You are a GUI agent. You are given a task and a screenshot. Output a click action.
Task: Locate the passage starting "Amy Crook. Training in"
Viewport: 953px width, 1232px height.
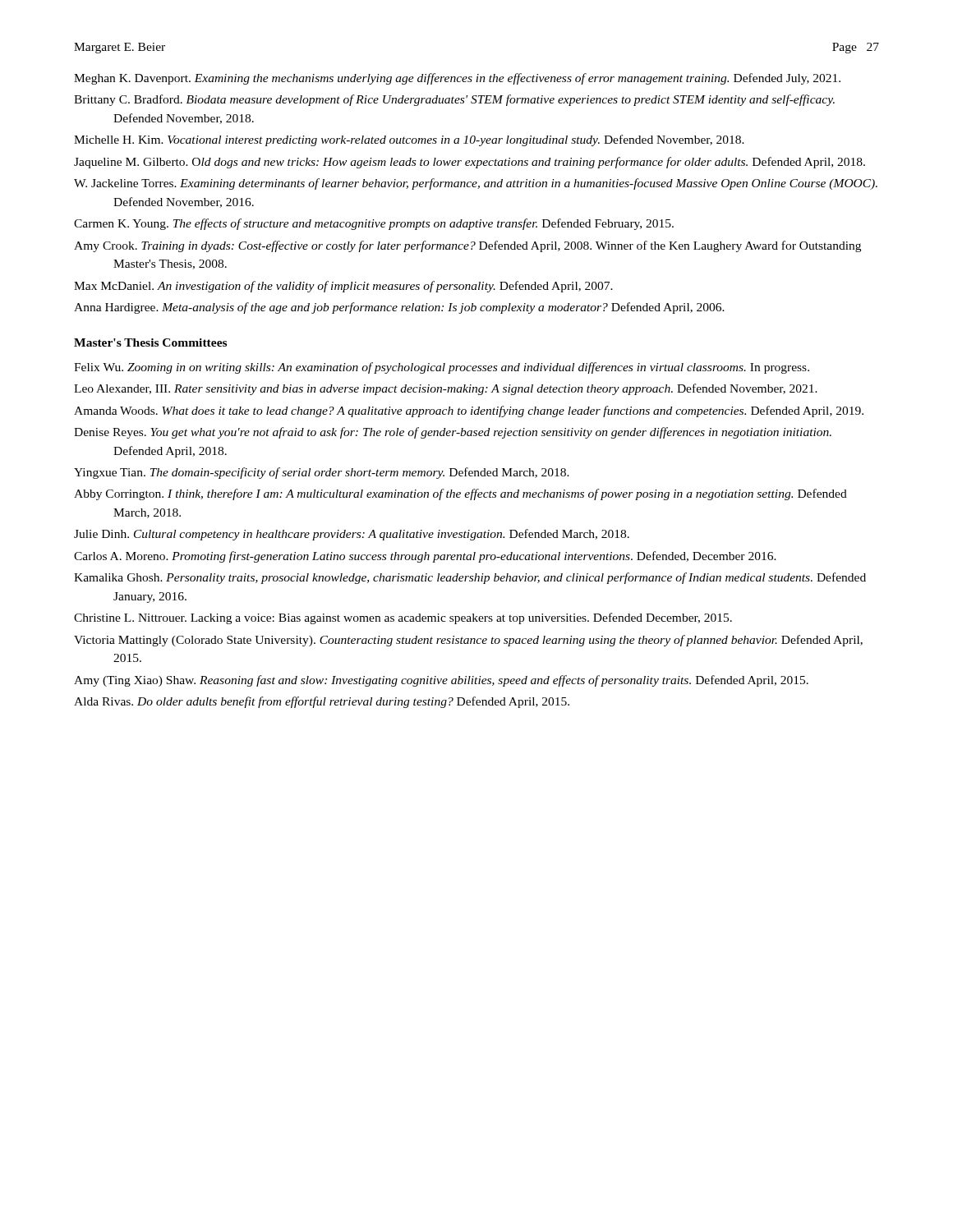[476, 255]
